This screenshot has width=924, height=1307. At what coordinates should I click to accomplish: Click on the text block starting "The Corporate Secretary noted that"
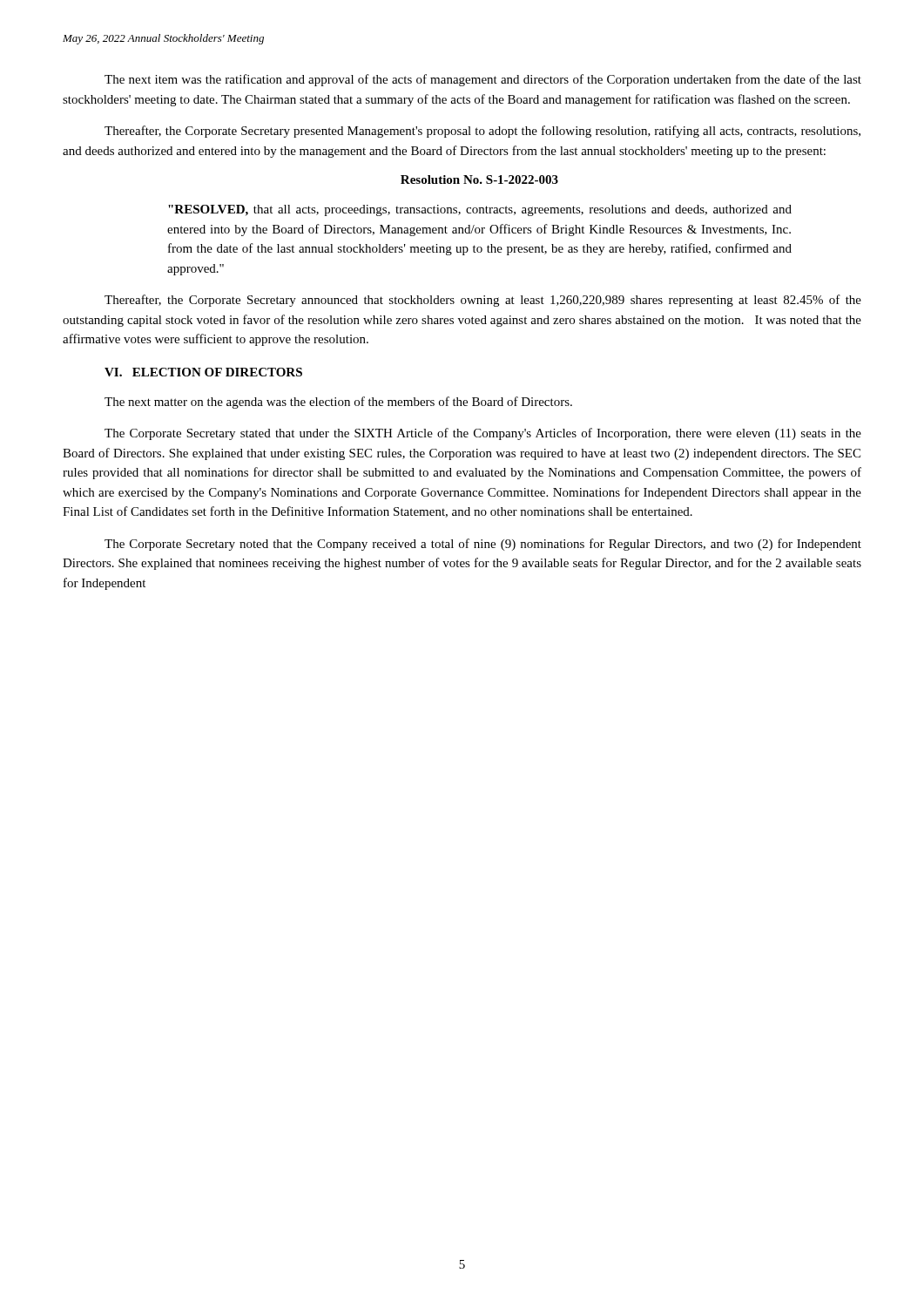coord(462,563)
